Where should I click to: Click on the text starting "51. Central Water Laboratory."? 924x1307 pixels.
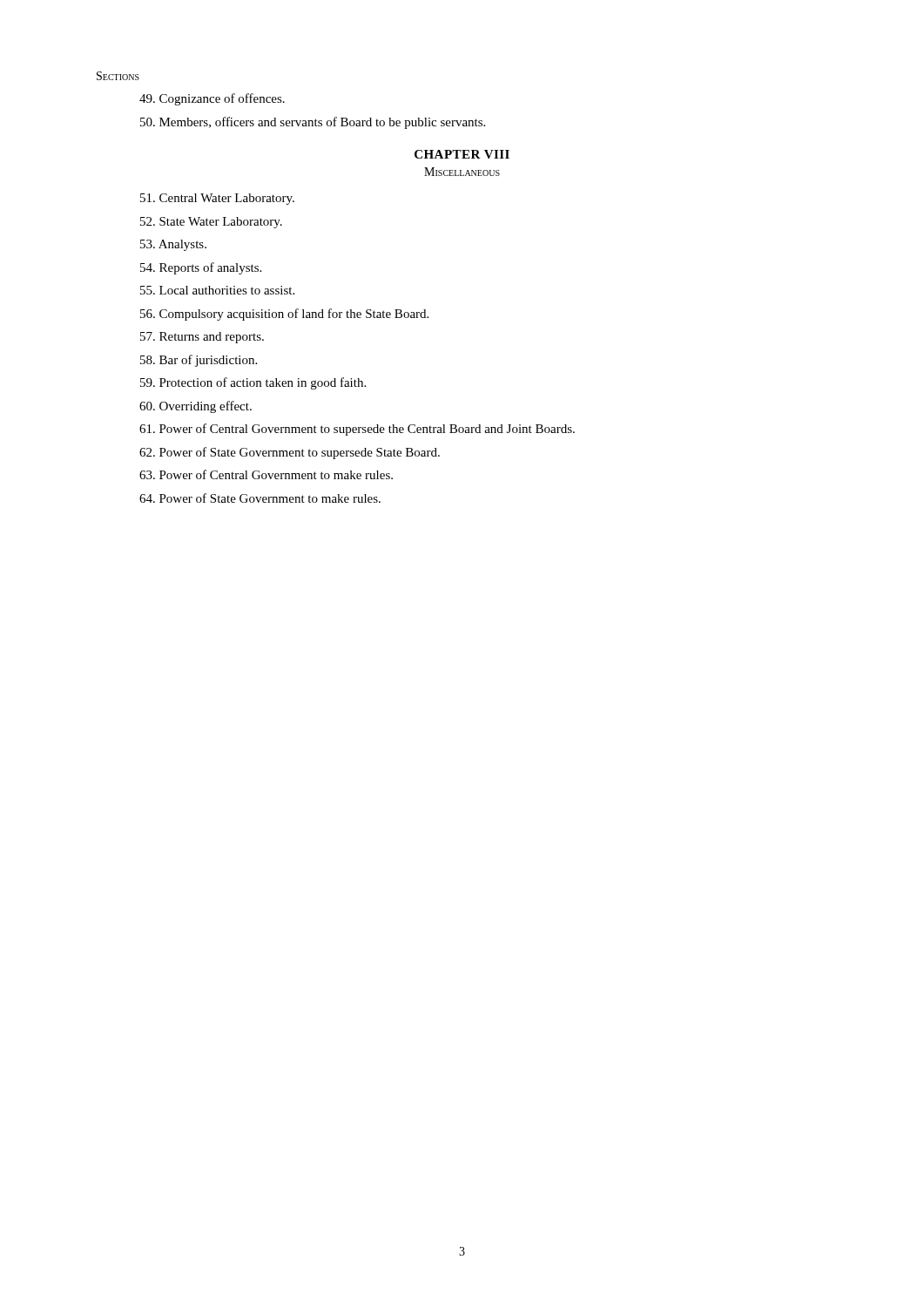pos(217,198)
